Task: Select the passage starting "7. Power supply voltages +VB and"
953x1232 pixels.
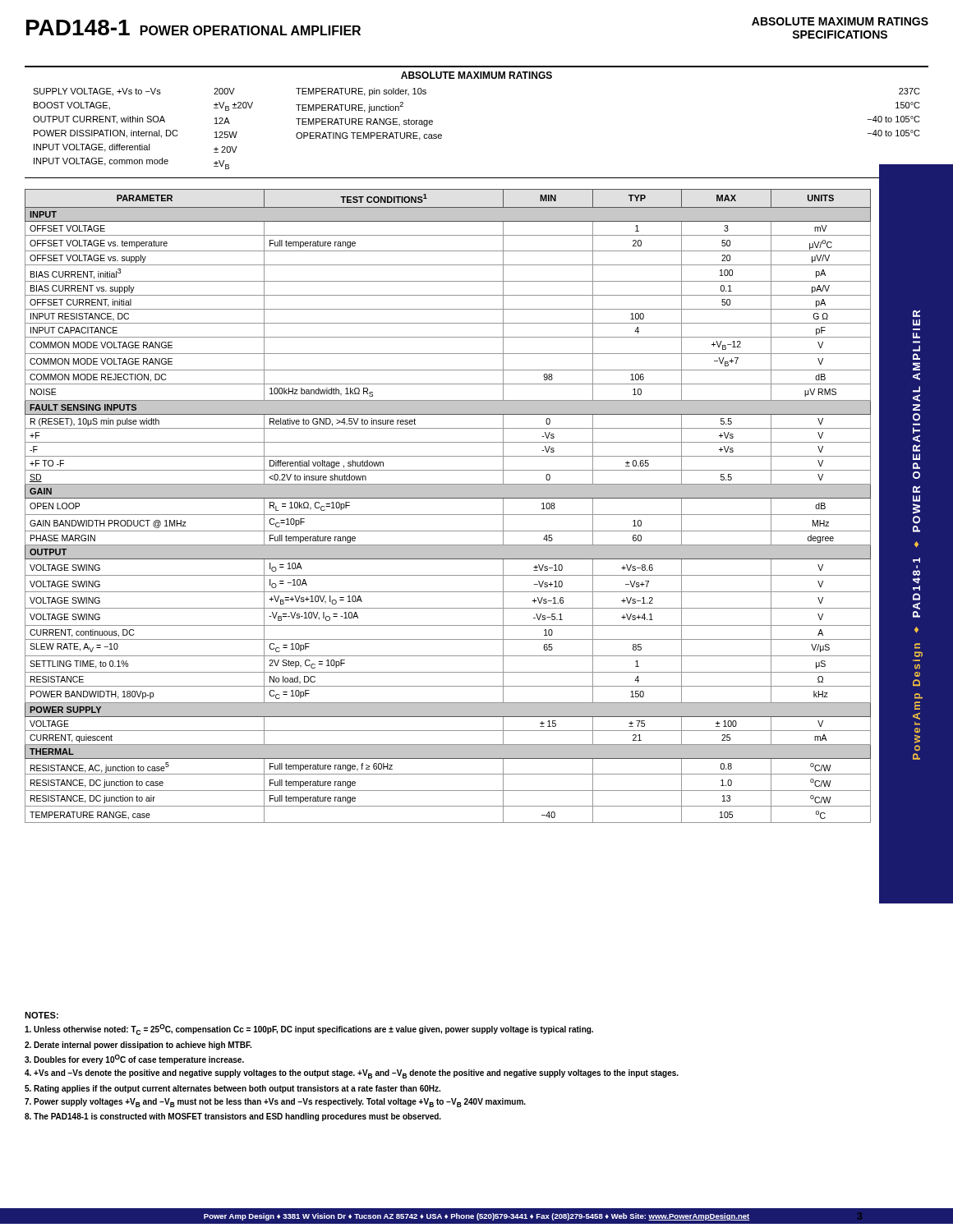Action: tap(275, 1103)
